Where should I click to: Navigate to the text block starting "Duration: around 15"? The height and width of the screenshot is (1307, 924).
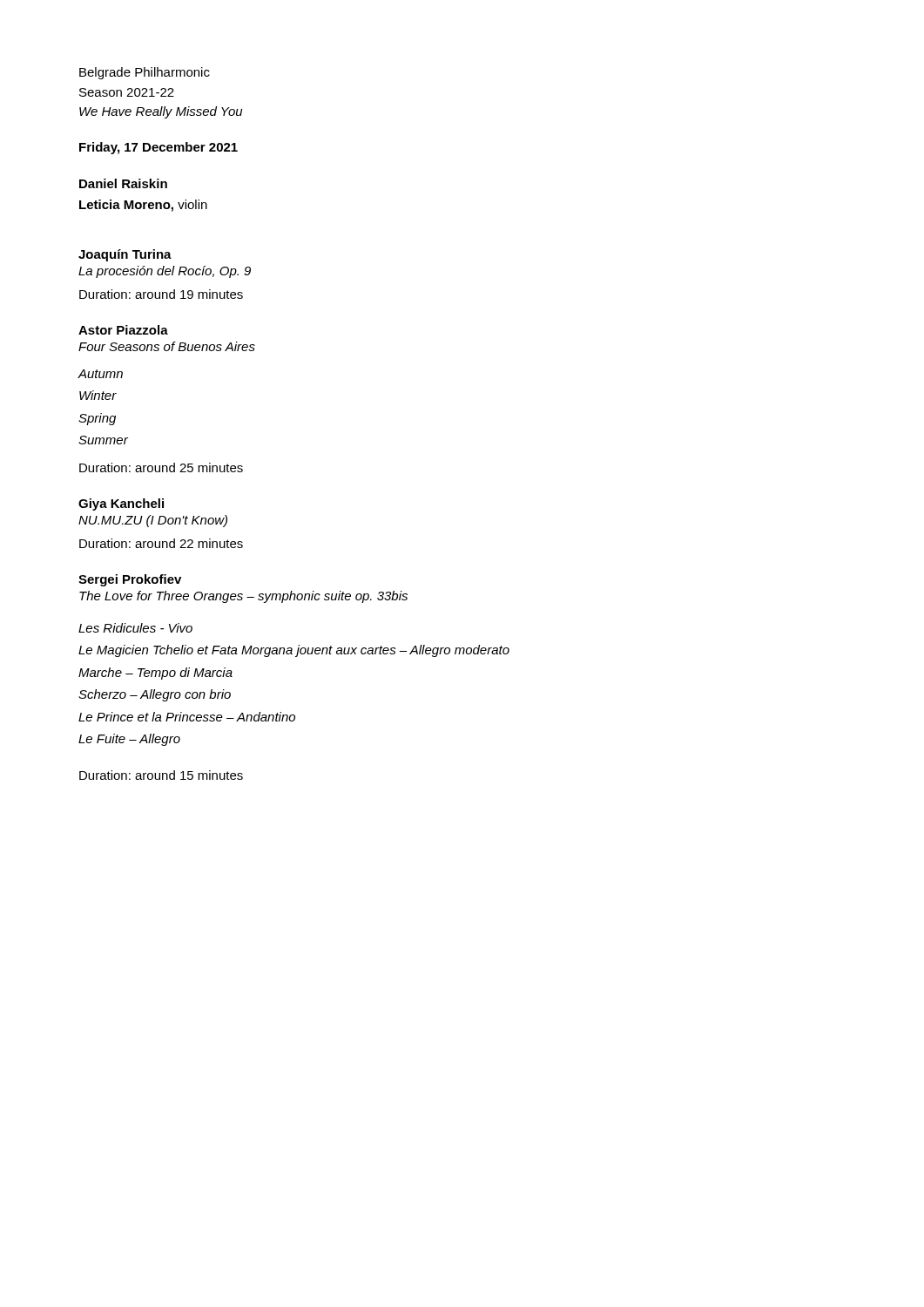tap(161, 775)
